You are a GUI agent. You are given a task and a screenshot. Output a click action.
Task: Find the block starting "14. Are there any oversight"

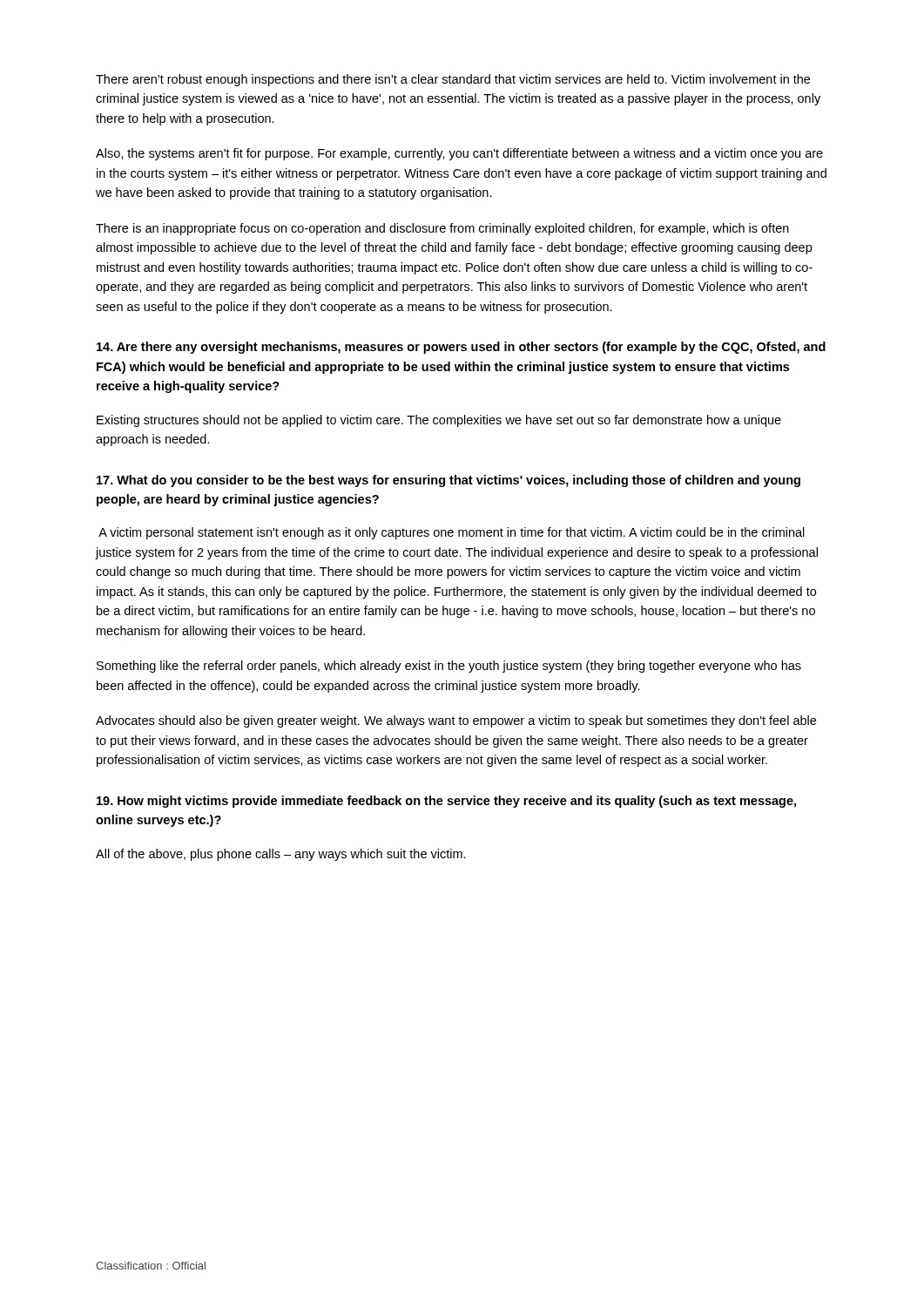[x=461, y=366]
